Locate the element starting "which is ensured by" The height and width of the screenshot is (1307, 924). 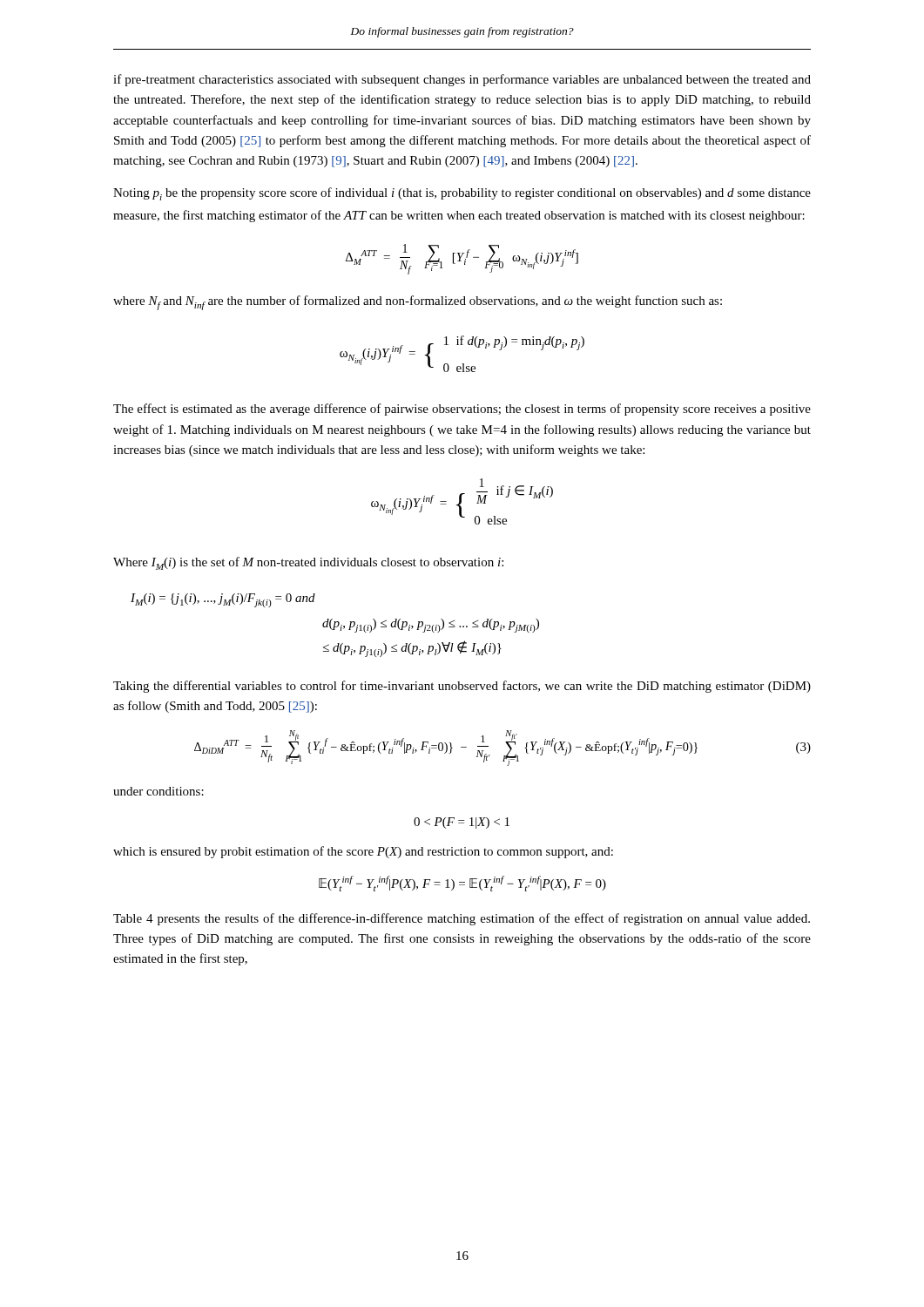coord(462,851)
